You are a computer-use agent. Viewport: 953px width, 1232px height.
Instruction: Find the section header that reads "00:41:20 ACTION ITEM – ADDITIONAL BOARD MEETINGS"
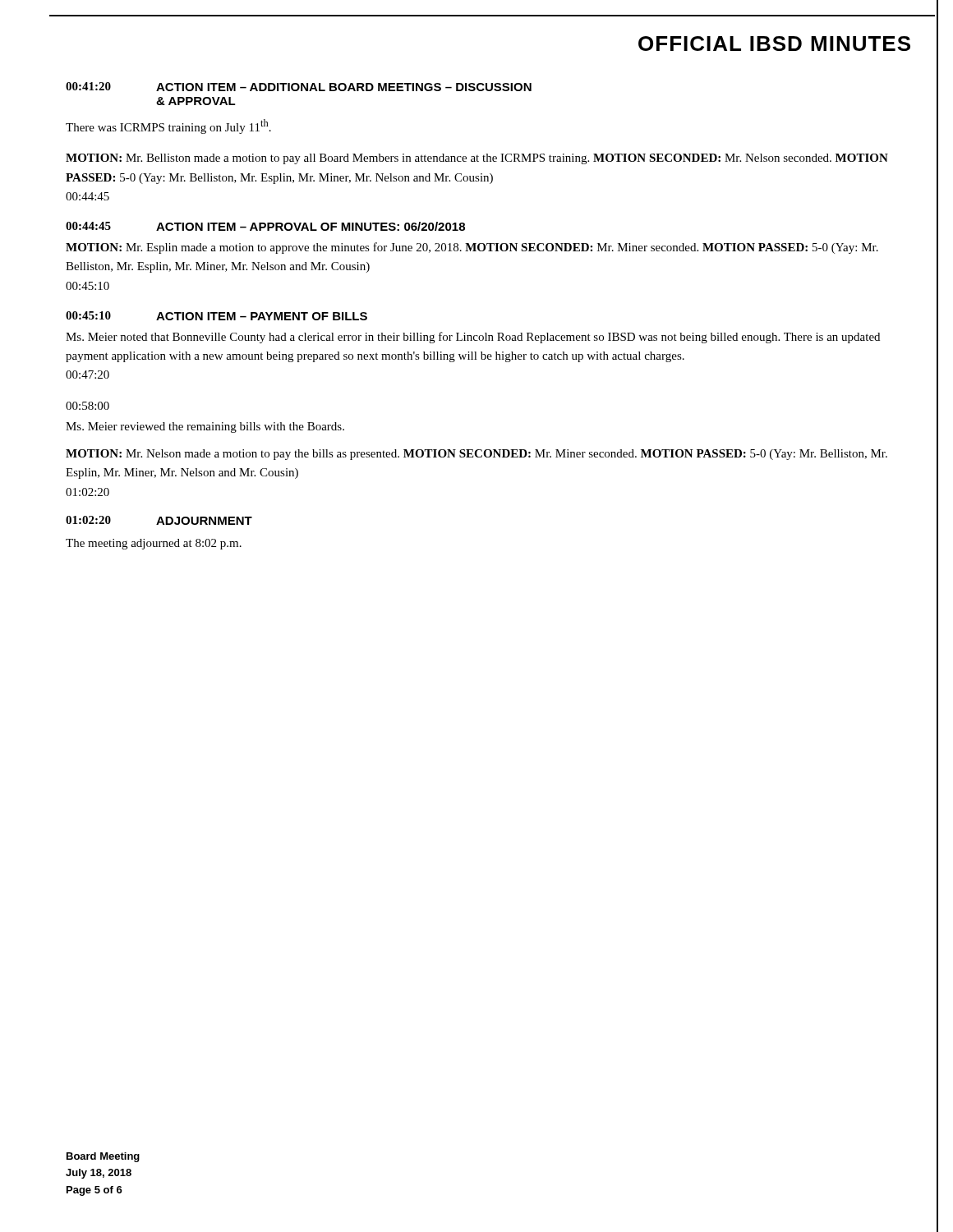click(299, 94)
